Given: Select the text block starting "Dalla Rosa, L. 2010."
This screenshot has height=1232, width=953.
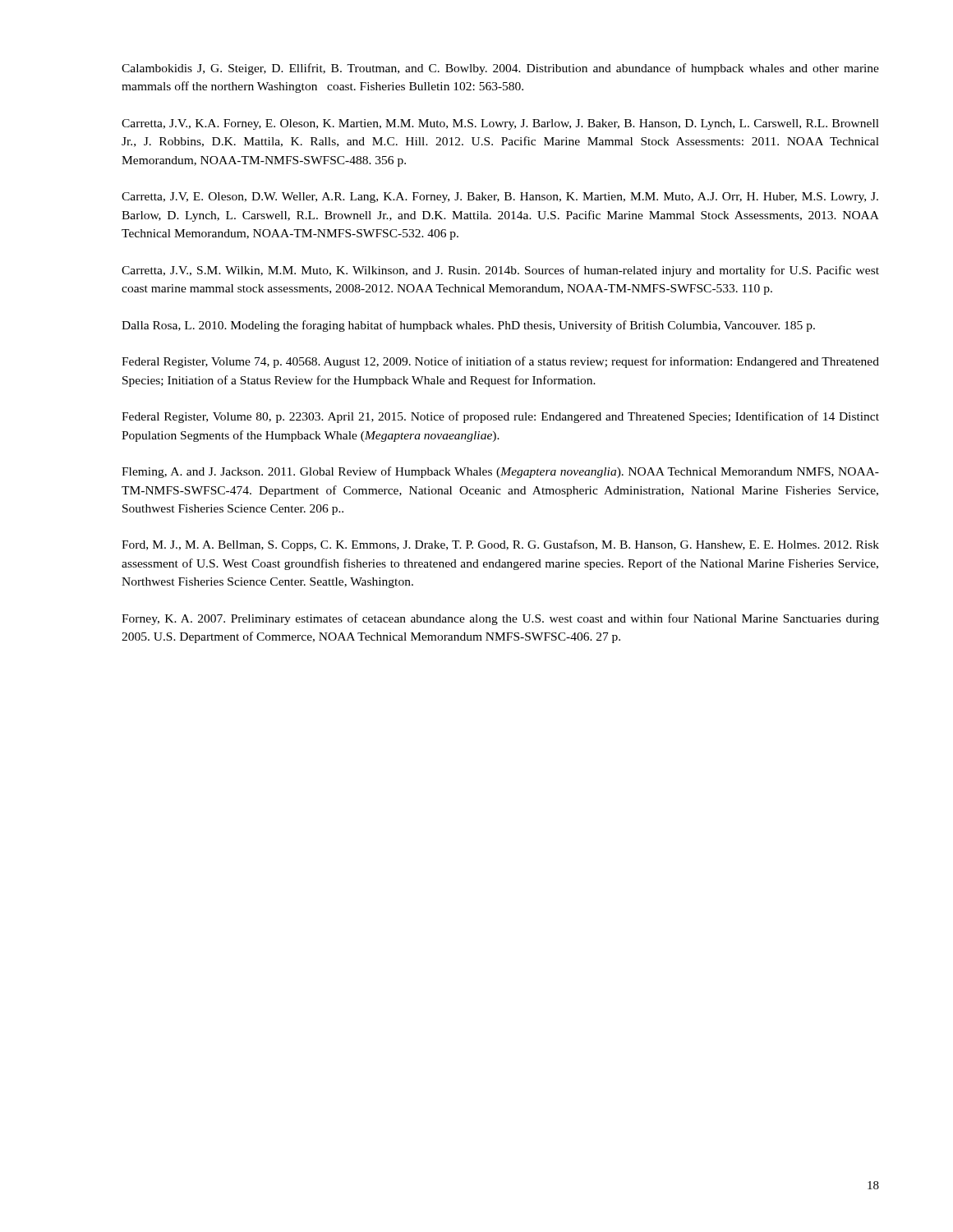Looking at the screenshot, I should [481, 325].
